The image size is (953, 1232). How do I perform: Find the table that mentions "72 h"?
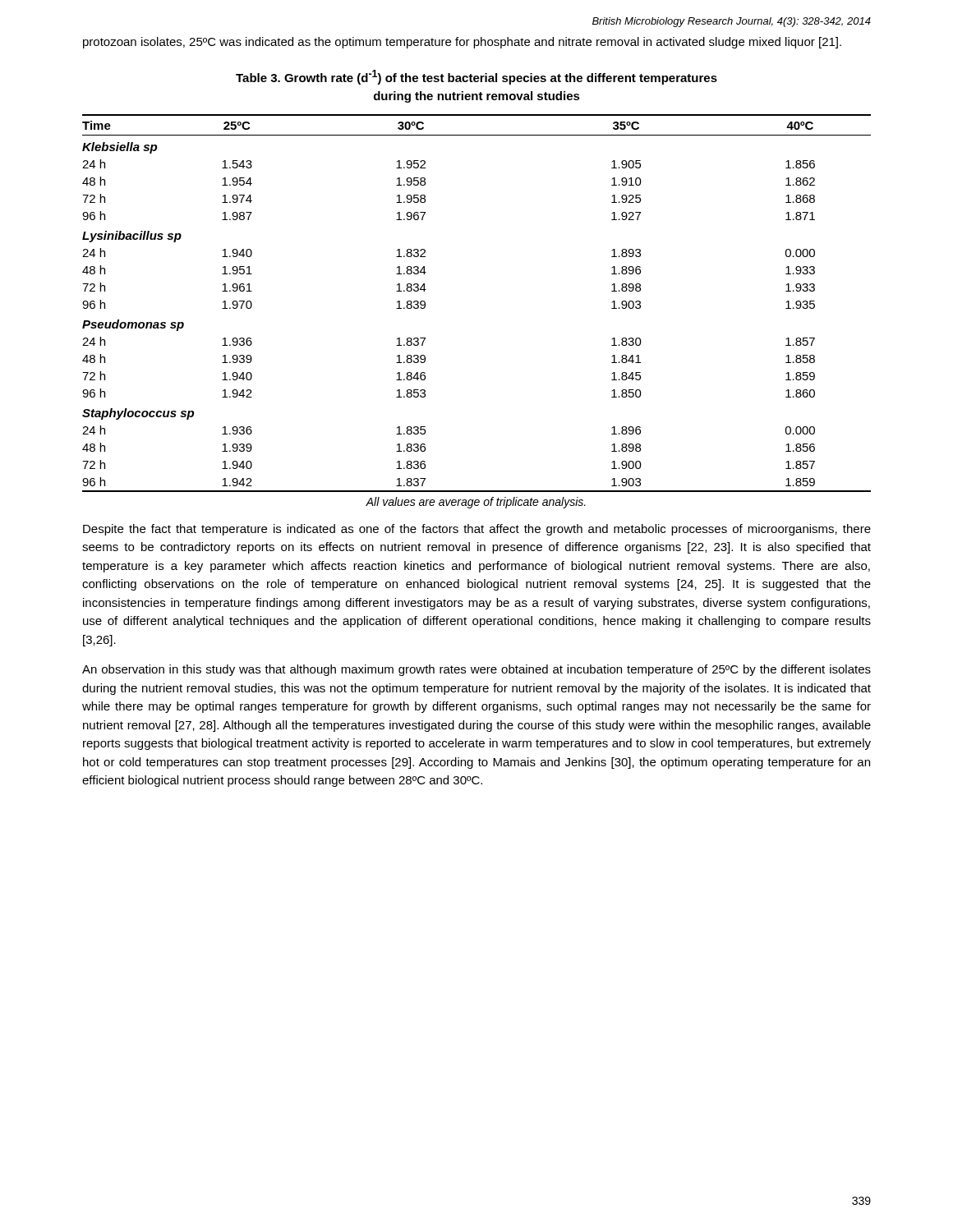476,303
